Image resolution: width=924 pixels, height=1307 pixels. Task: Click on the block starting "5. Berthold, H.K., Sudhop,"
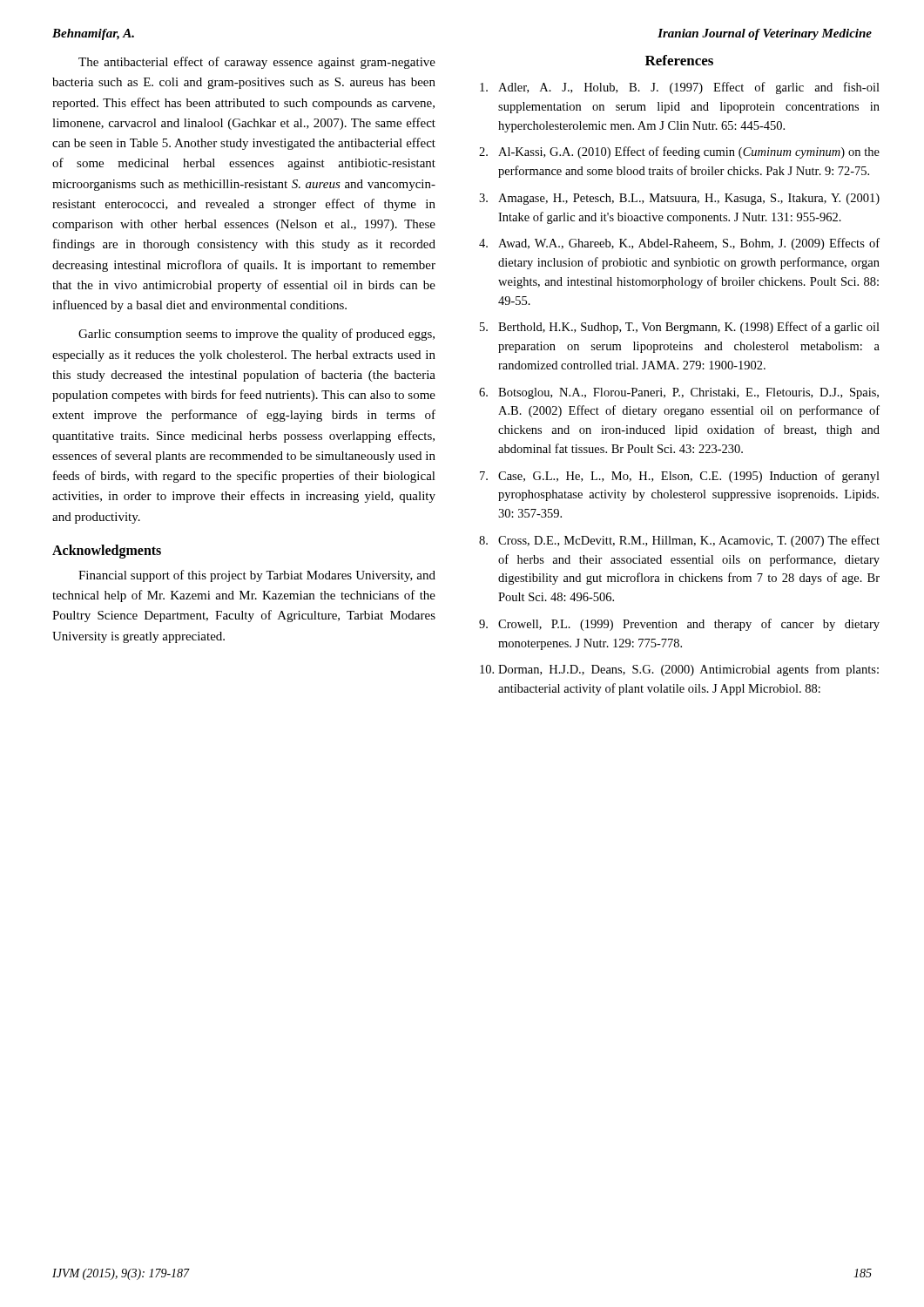click(x=679, y=347)
